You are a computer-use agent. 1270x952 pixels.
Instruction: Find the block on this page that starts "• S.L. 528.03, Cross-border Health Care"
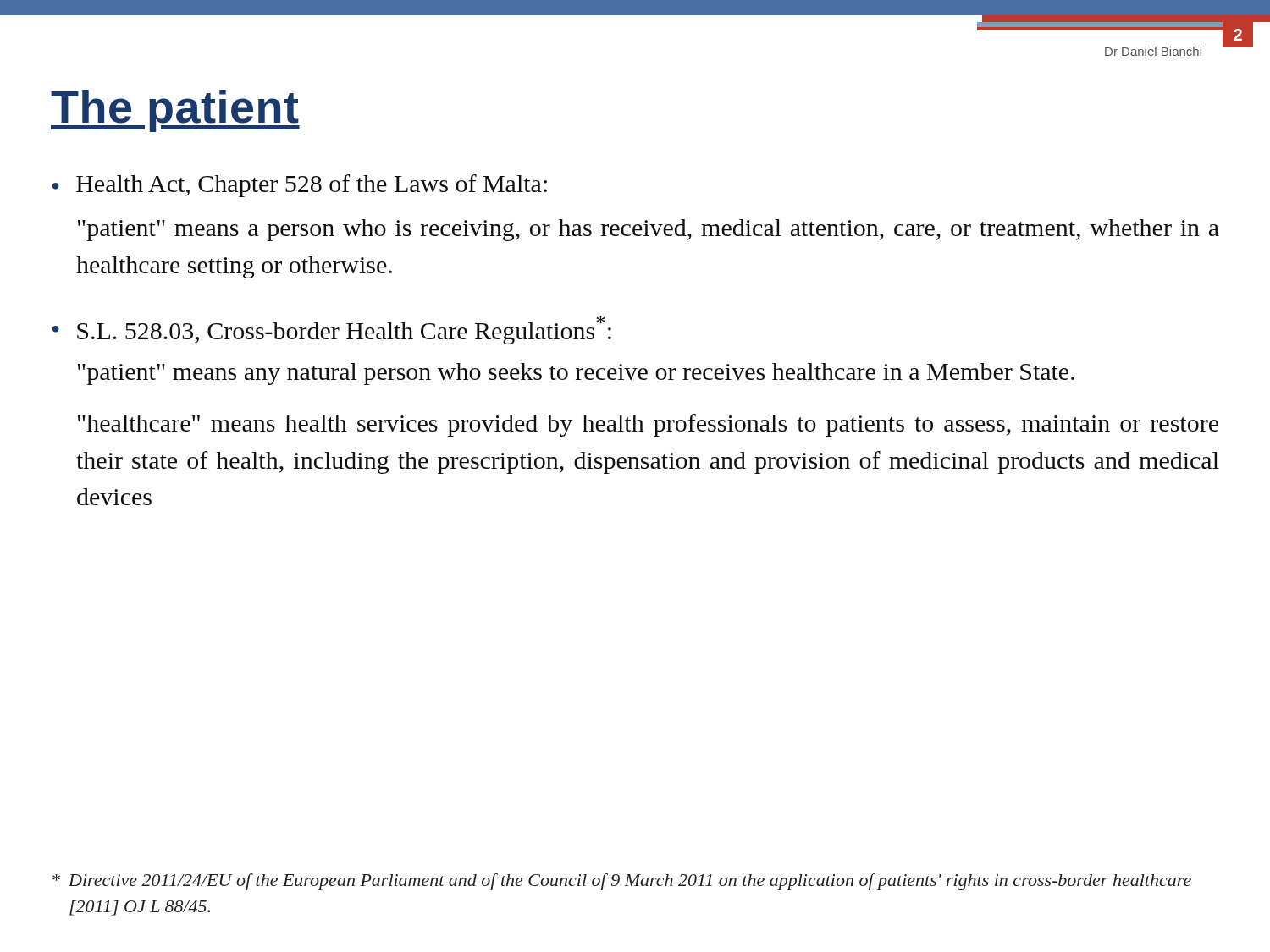332,329
